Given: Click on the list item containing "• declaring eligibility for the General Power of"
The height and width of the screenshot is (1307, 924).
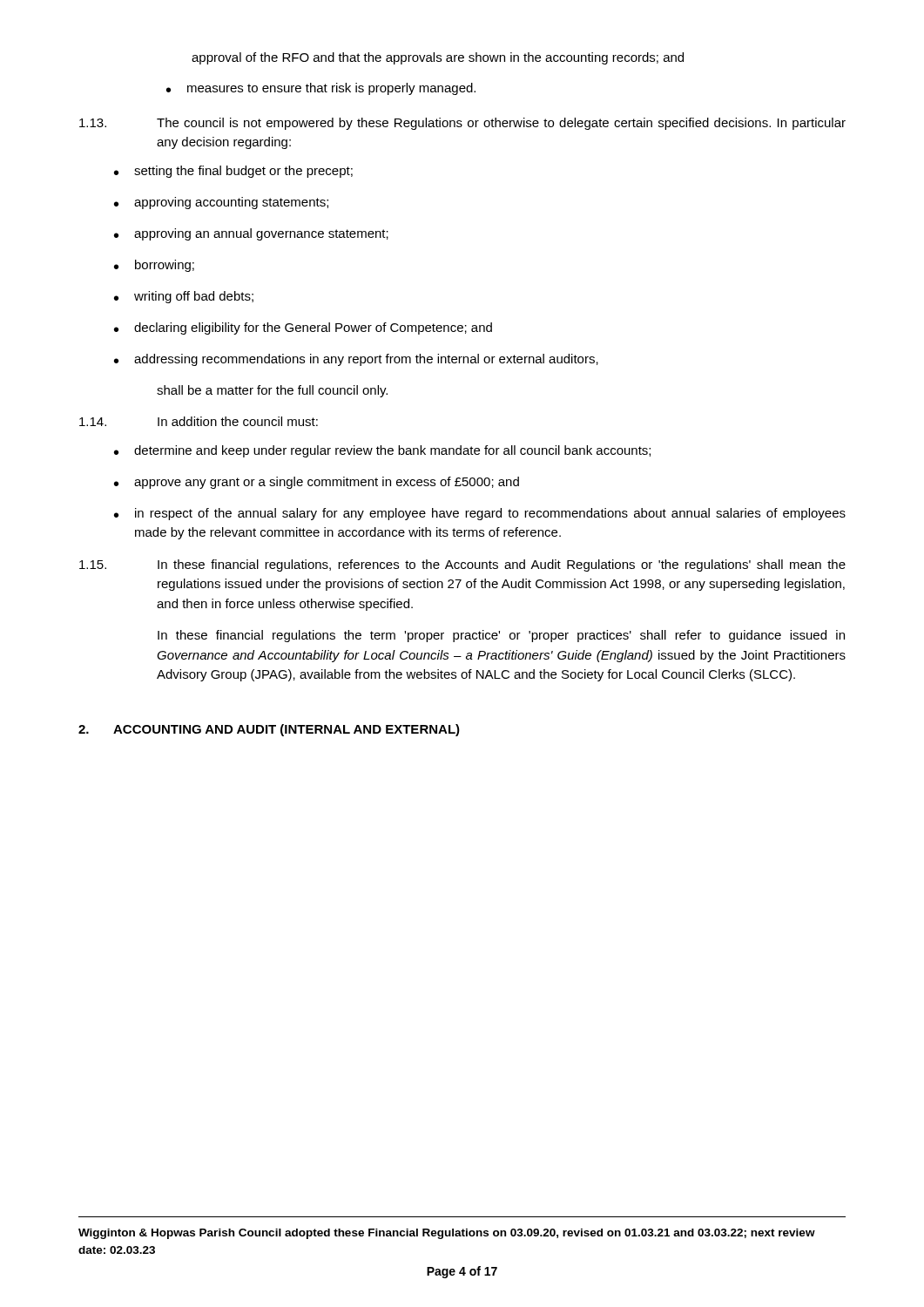Looking at the screenshot, I should 479,329.
